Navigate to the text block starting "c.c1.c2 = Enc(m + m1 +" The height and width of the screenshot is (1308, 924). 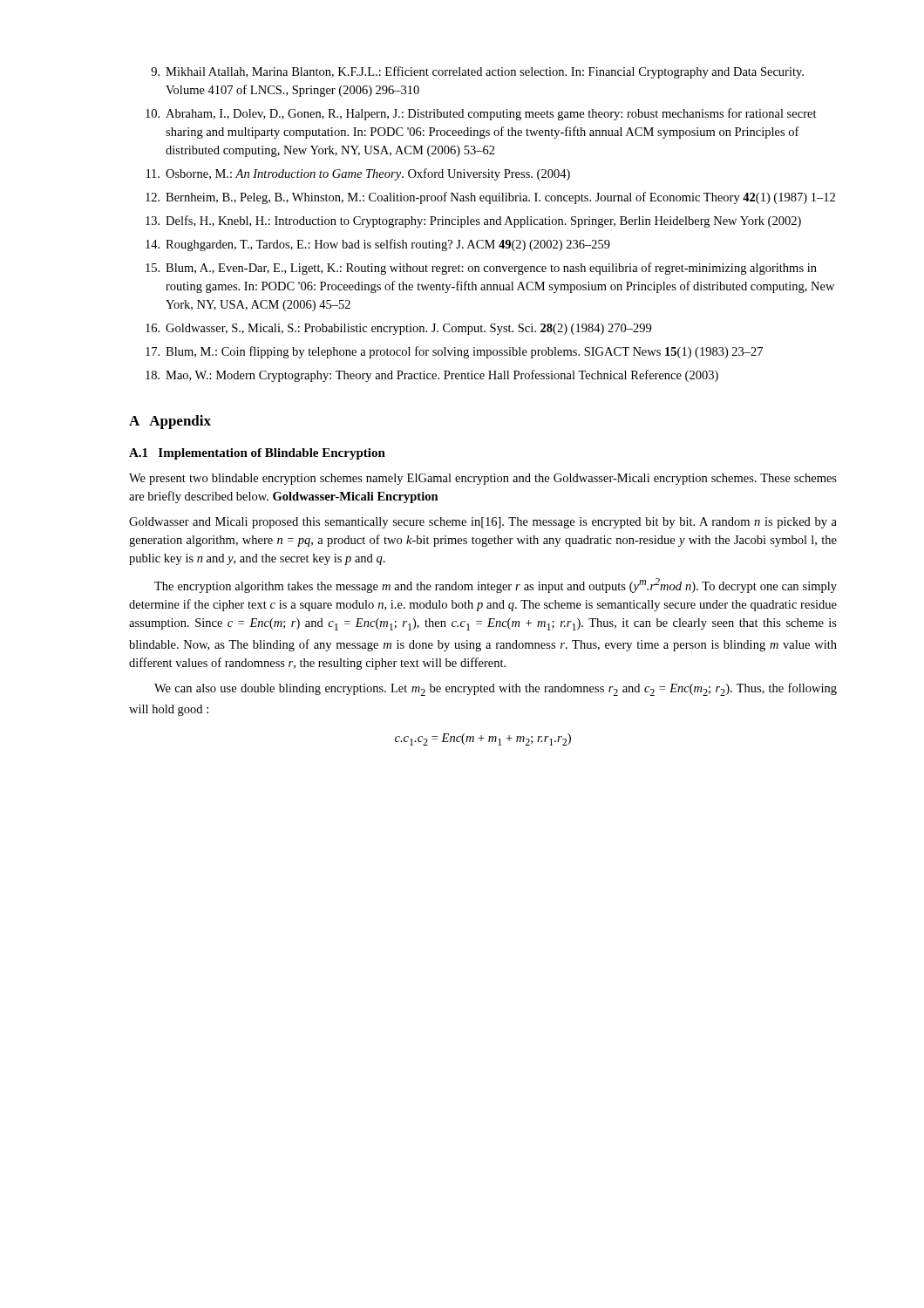coord(483,739)
